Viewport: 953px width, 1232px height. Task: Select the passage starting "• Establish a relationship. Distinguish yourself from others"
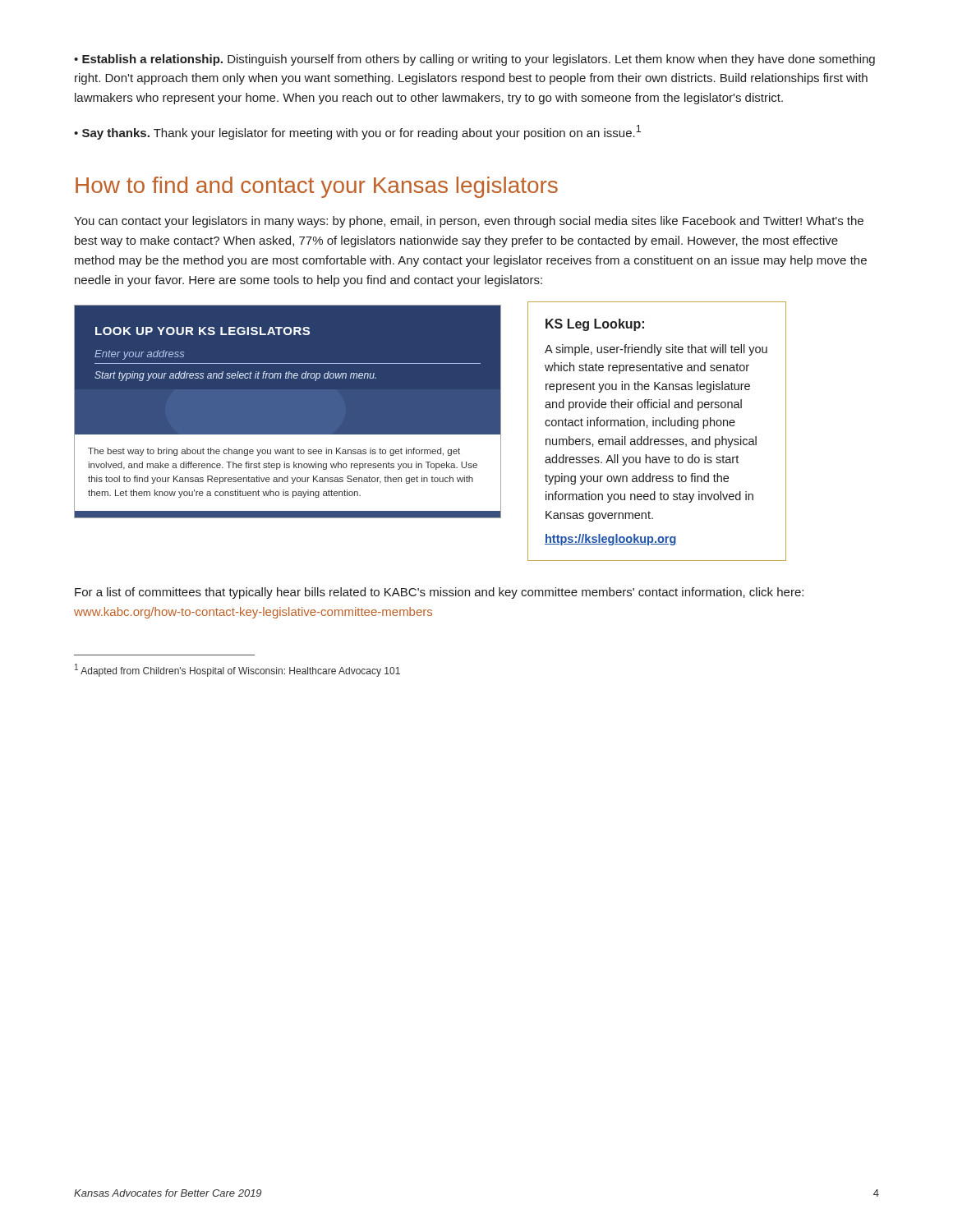[x=475, y=78]
